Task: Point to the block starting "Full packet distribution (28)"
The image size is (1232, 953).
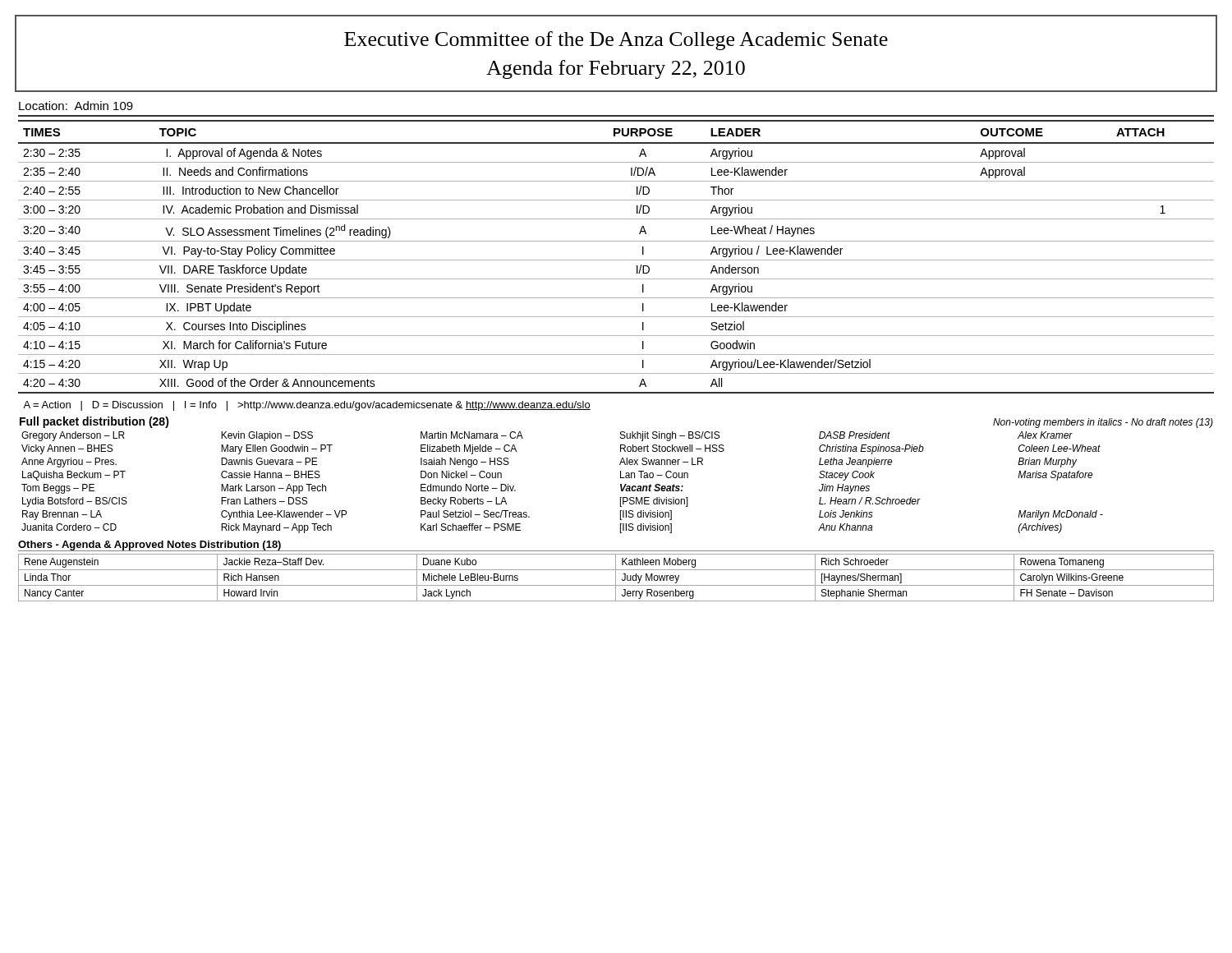Action: pyautogui.click(x=94, y=421)
